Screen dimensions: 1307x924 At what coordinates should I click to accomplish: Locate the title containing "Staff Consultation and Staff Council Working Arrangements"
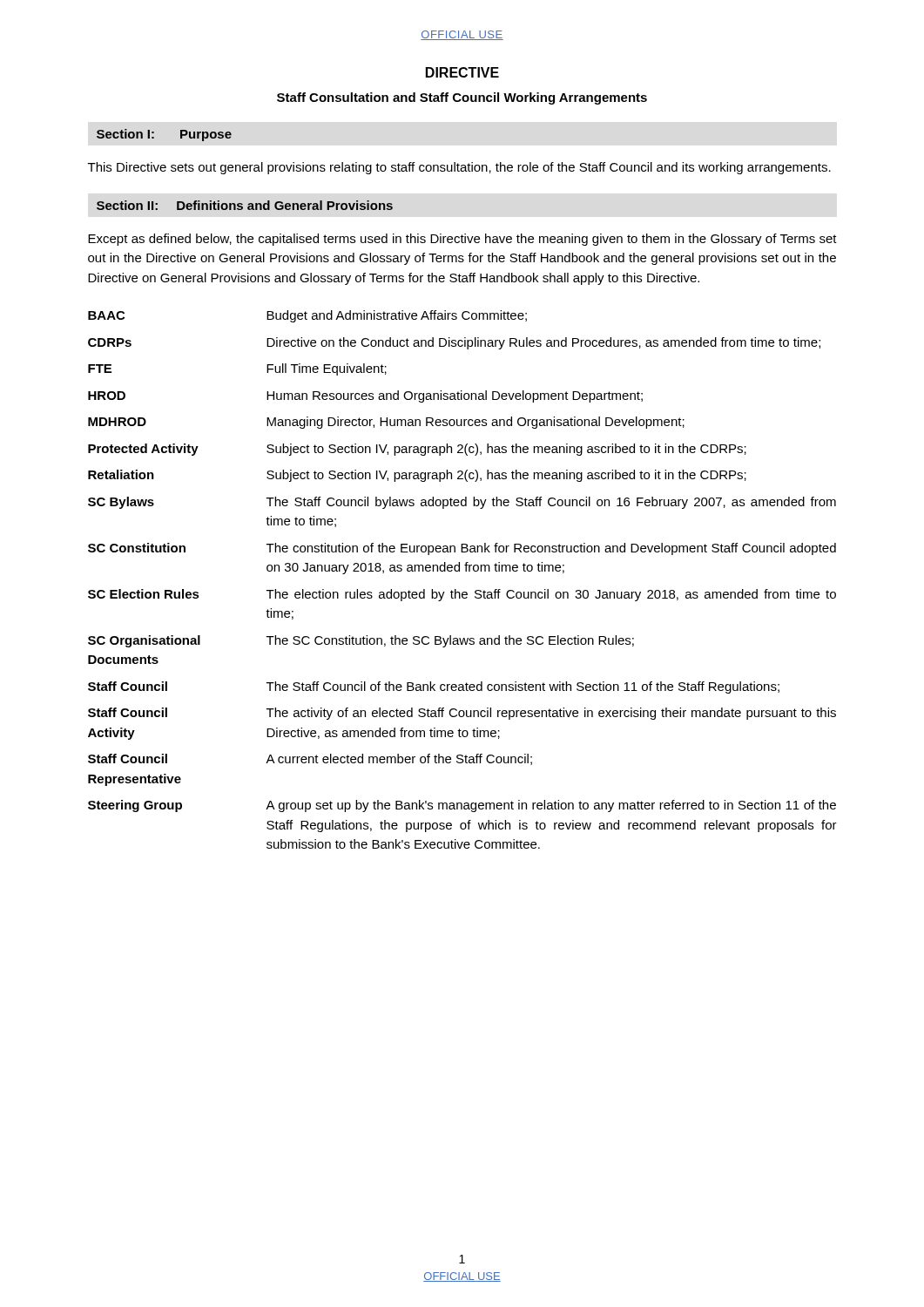coord(462,97)
